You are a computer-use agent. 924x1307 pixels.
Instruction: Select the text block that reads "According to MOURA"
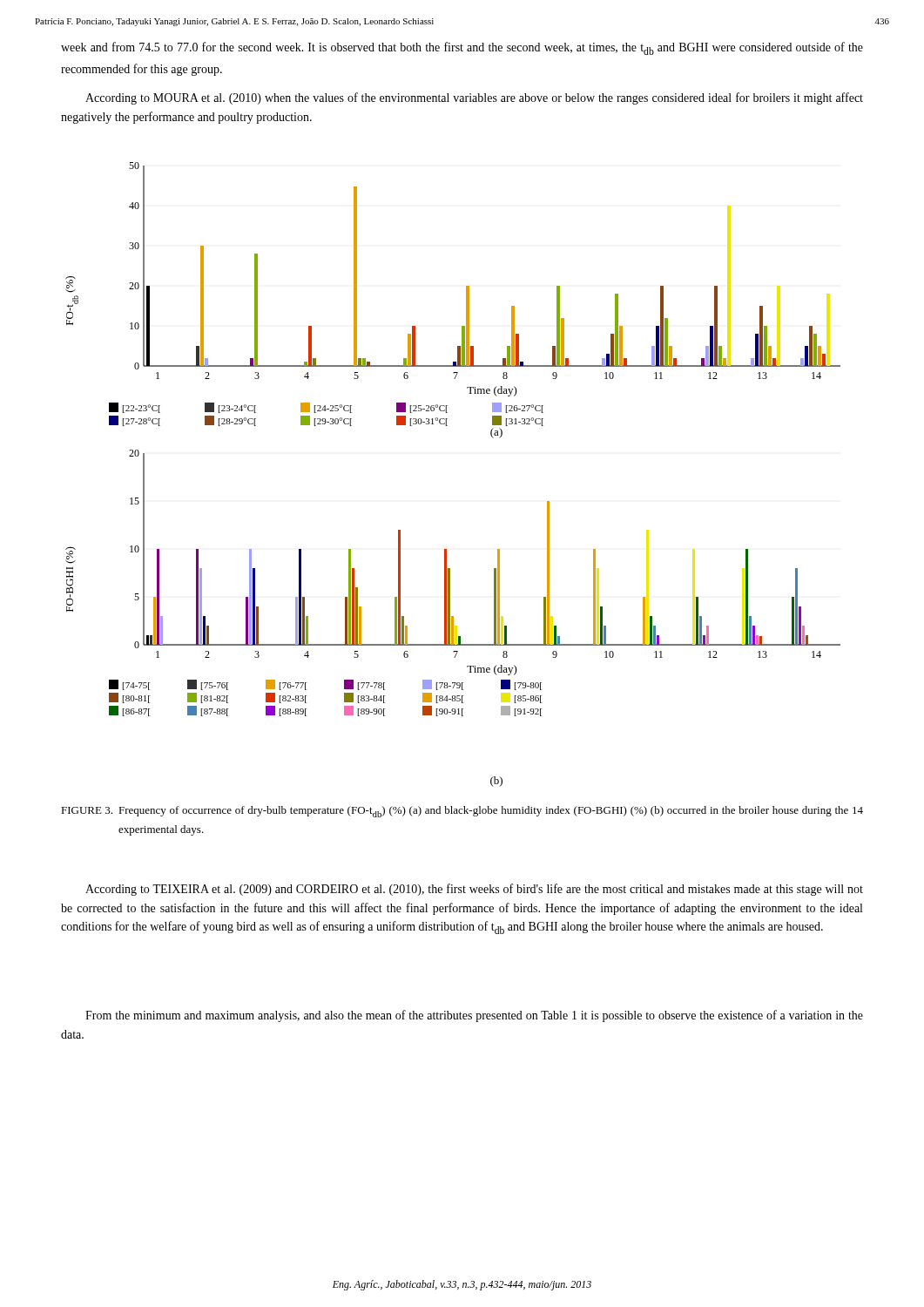[x=462, y=108]
